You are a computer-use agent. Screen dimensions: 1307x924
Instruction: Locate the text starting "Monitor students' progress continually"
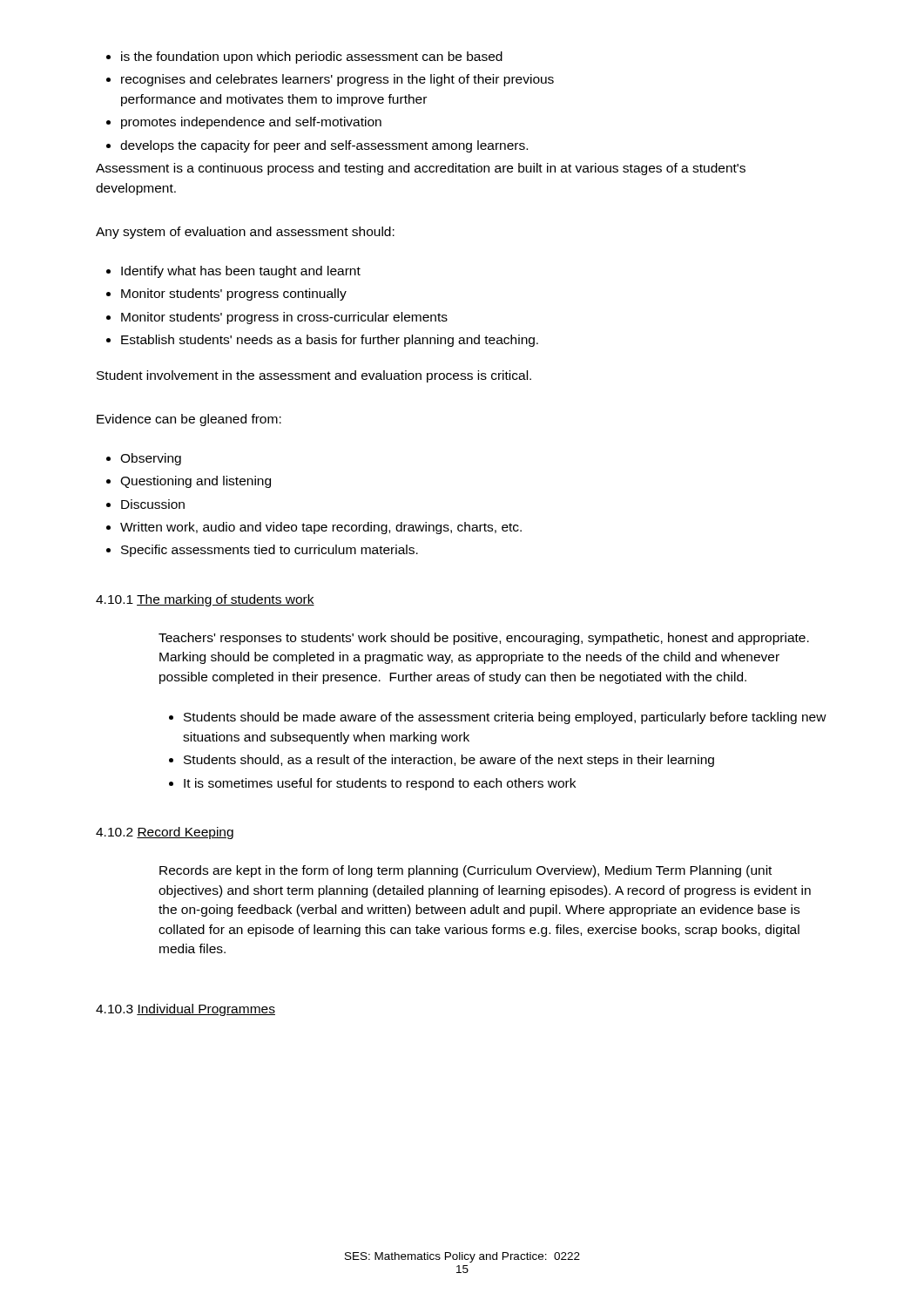point(226,295)
